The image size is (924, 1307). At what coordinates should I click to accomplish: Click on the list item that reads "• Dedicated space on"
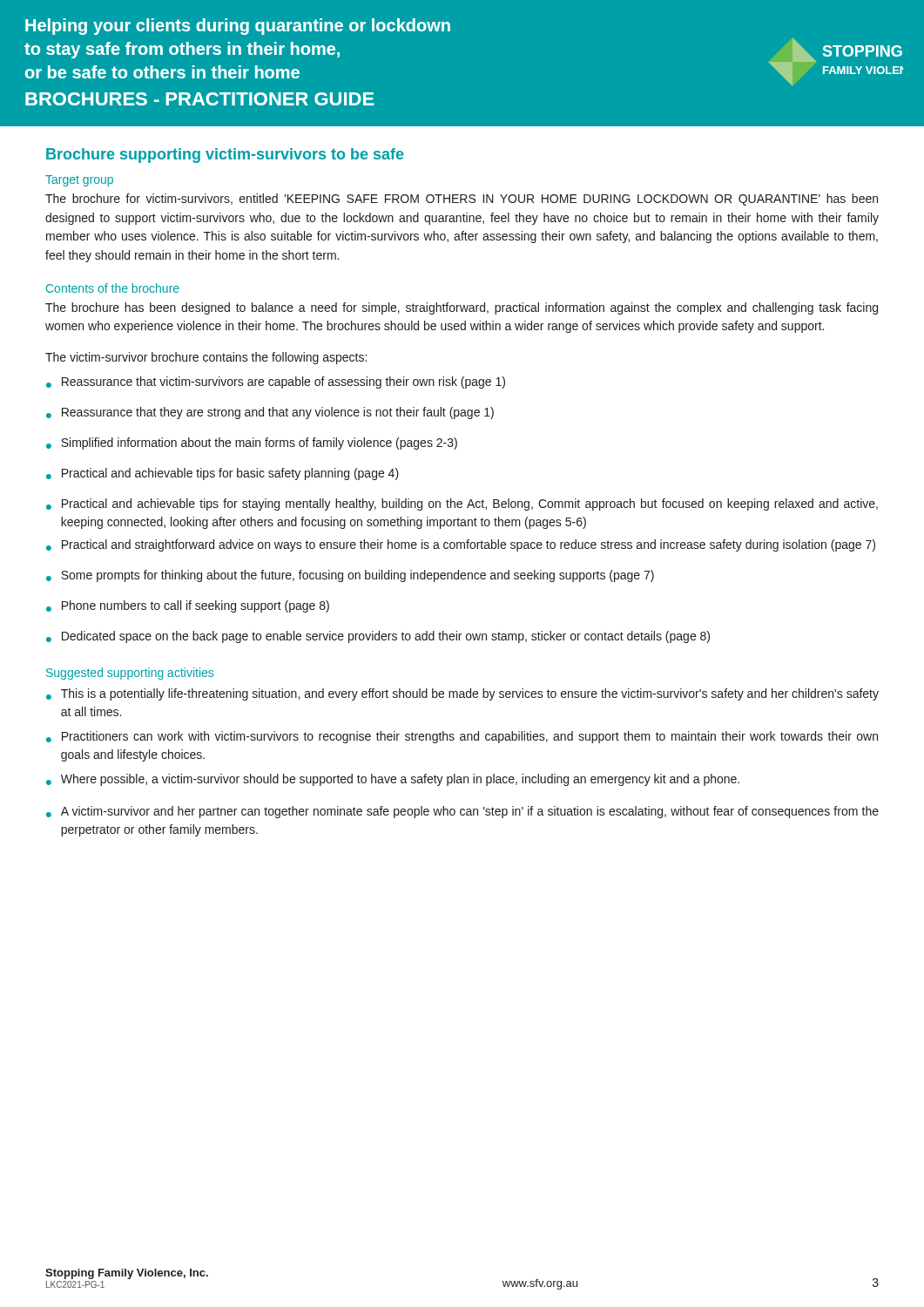click(378, 640)
